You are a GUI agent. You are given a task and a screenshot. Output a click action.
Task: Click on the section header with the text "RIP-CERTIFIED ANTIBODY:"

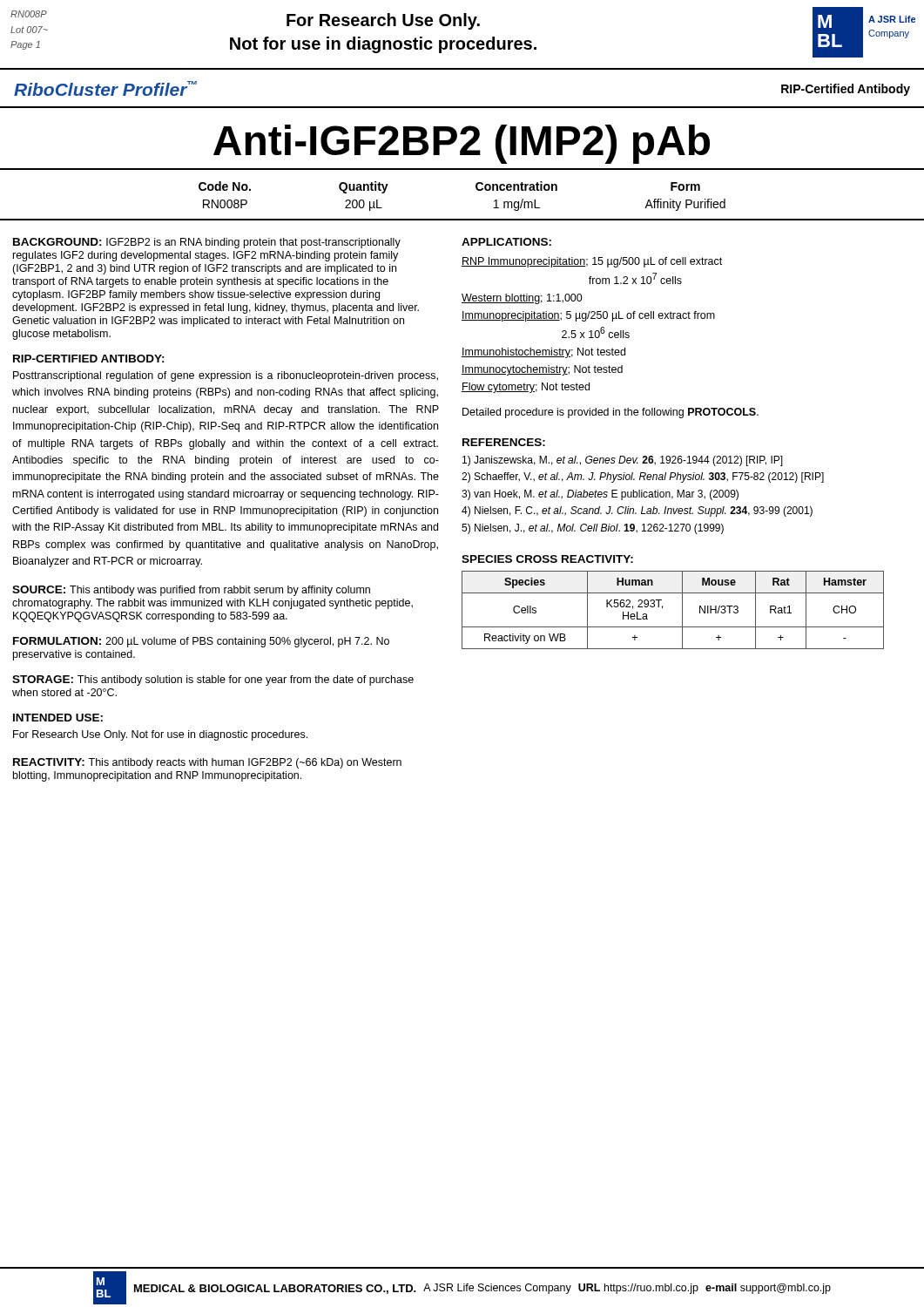coord(89,359)
